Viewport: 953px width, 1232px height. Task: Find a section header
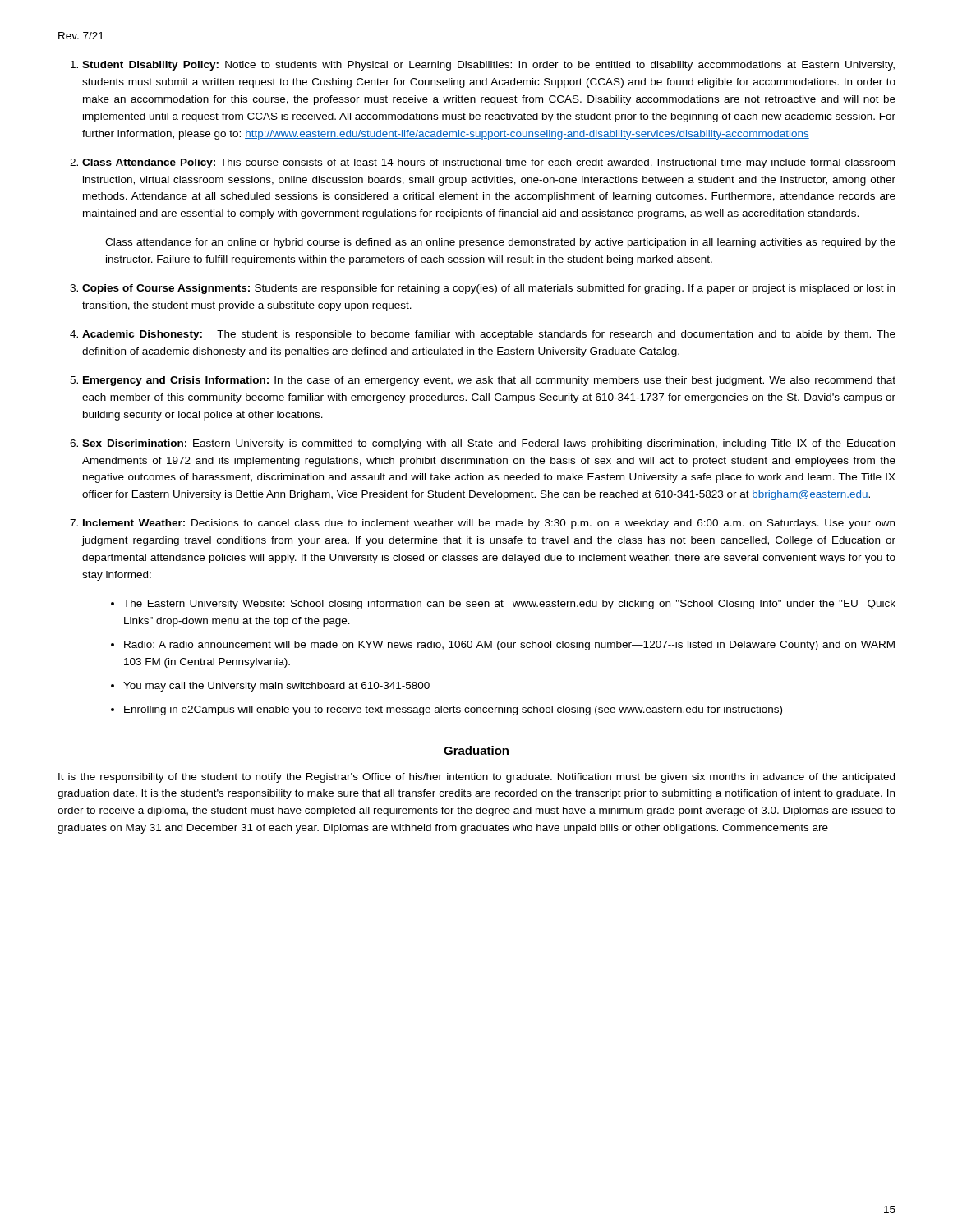click(x=476, y=750)
